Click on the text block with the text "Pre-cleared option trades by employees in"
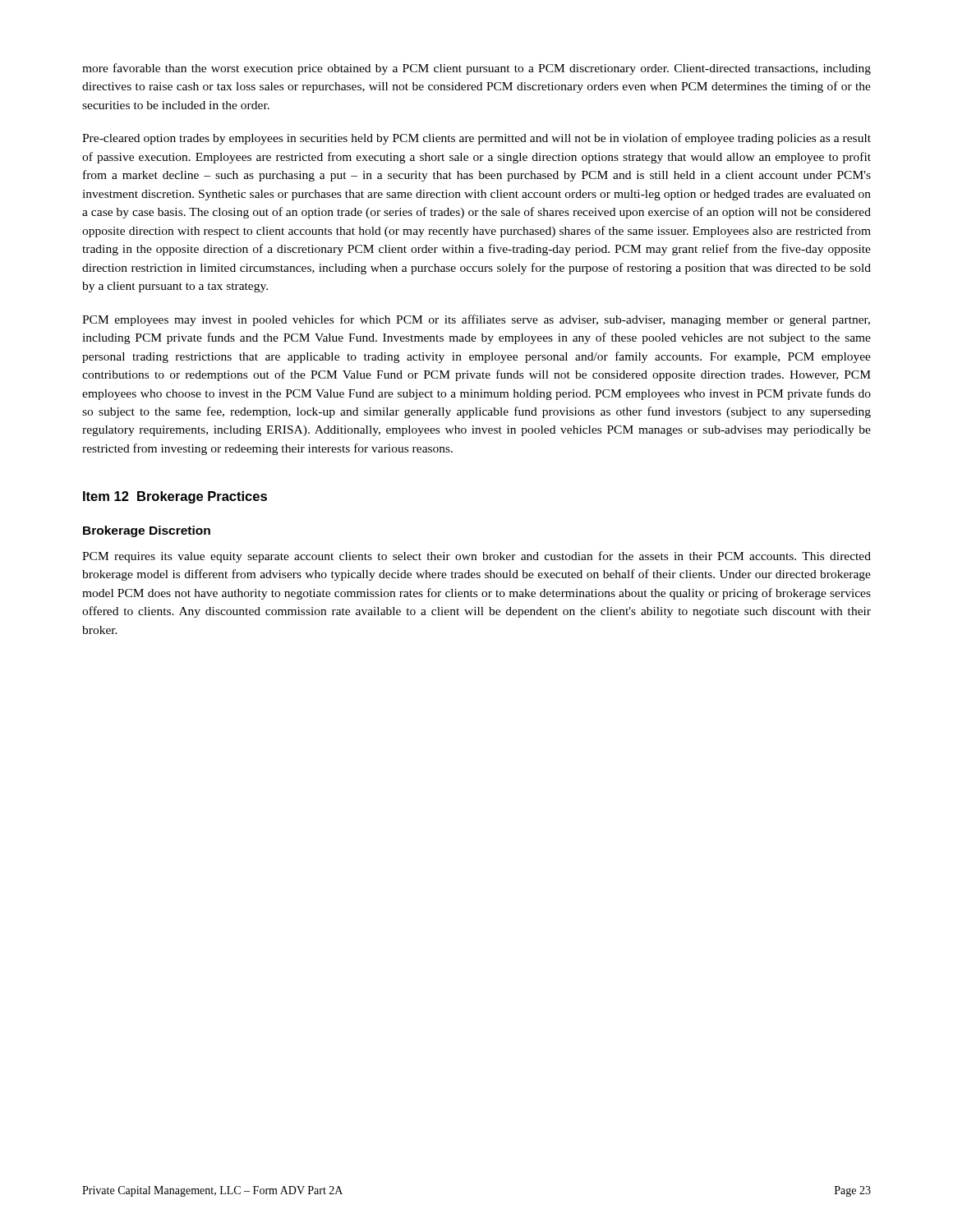This screenshot has width=953, height=1232. point(476,212)
